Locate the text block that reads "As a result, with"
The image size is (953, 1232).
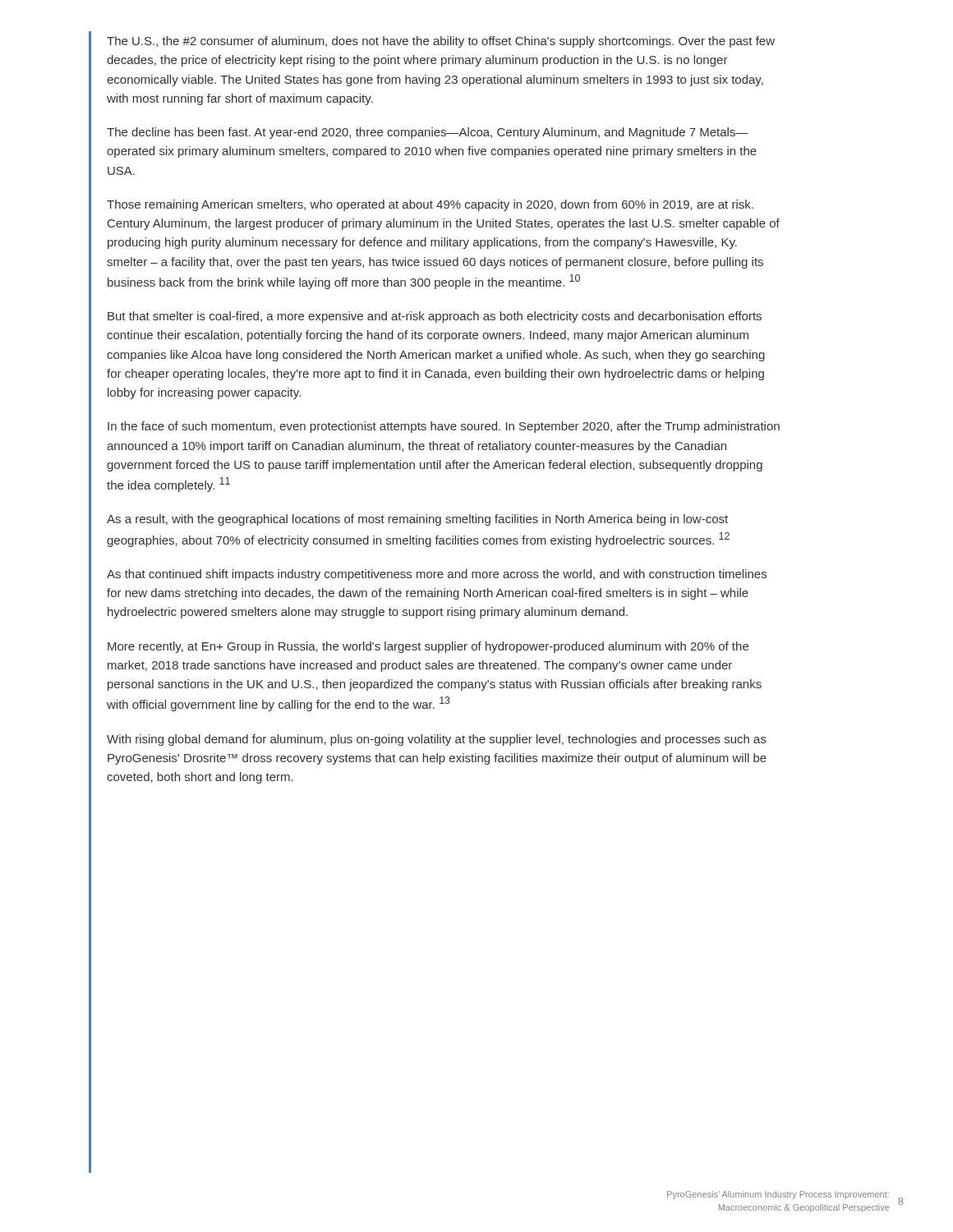[418, 529]
